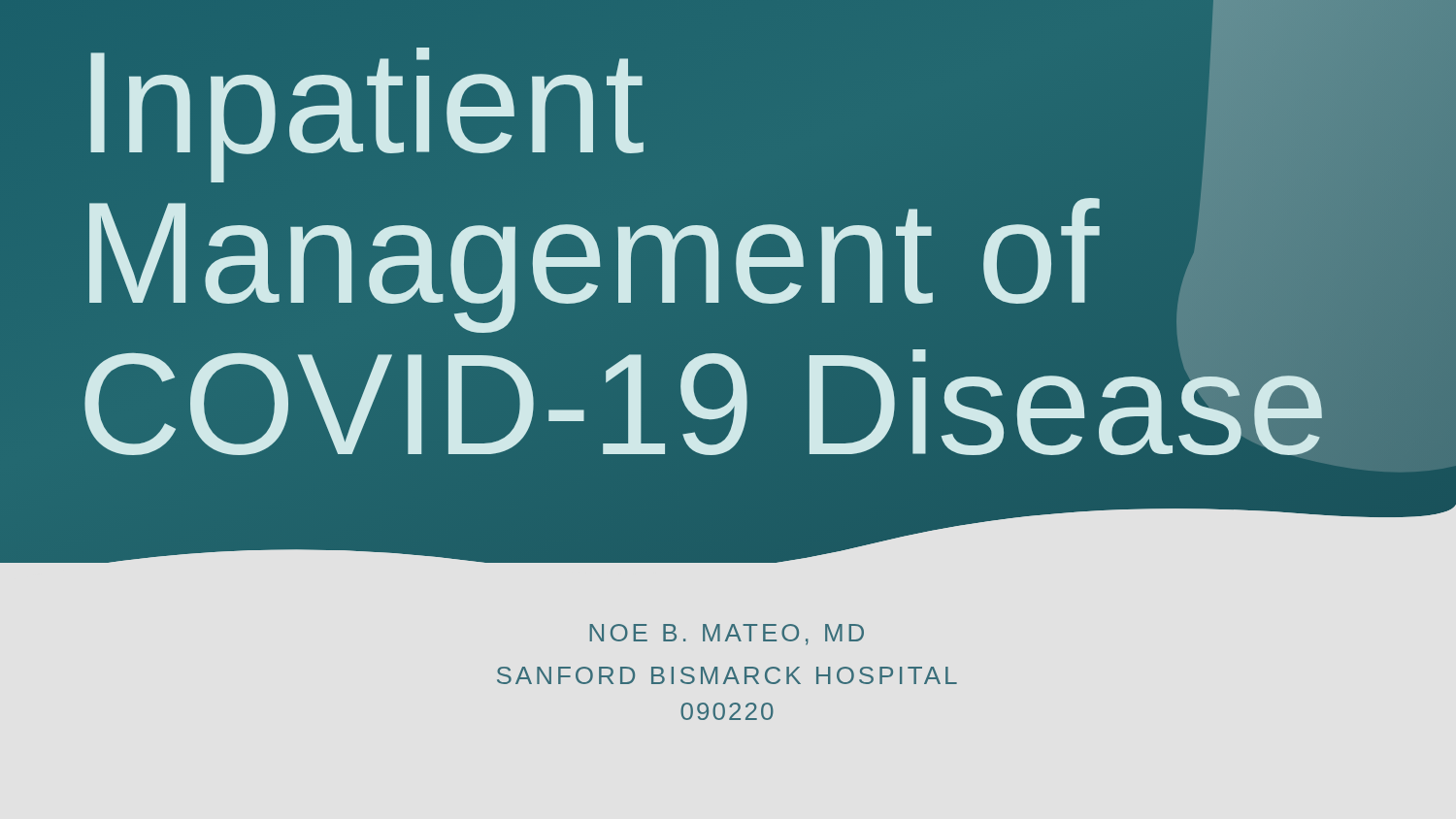Locate the title
This screenshot has width=1456, height=819.
(x=718, y=253)
